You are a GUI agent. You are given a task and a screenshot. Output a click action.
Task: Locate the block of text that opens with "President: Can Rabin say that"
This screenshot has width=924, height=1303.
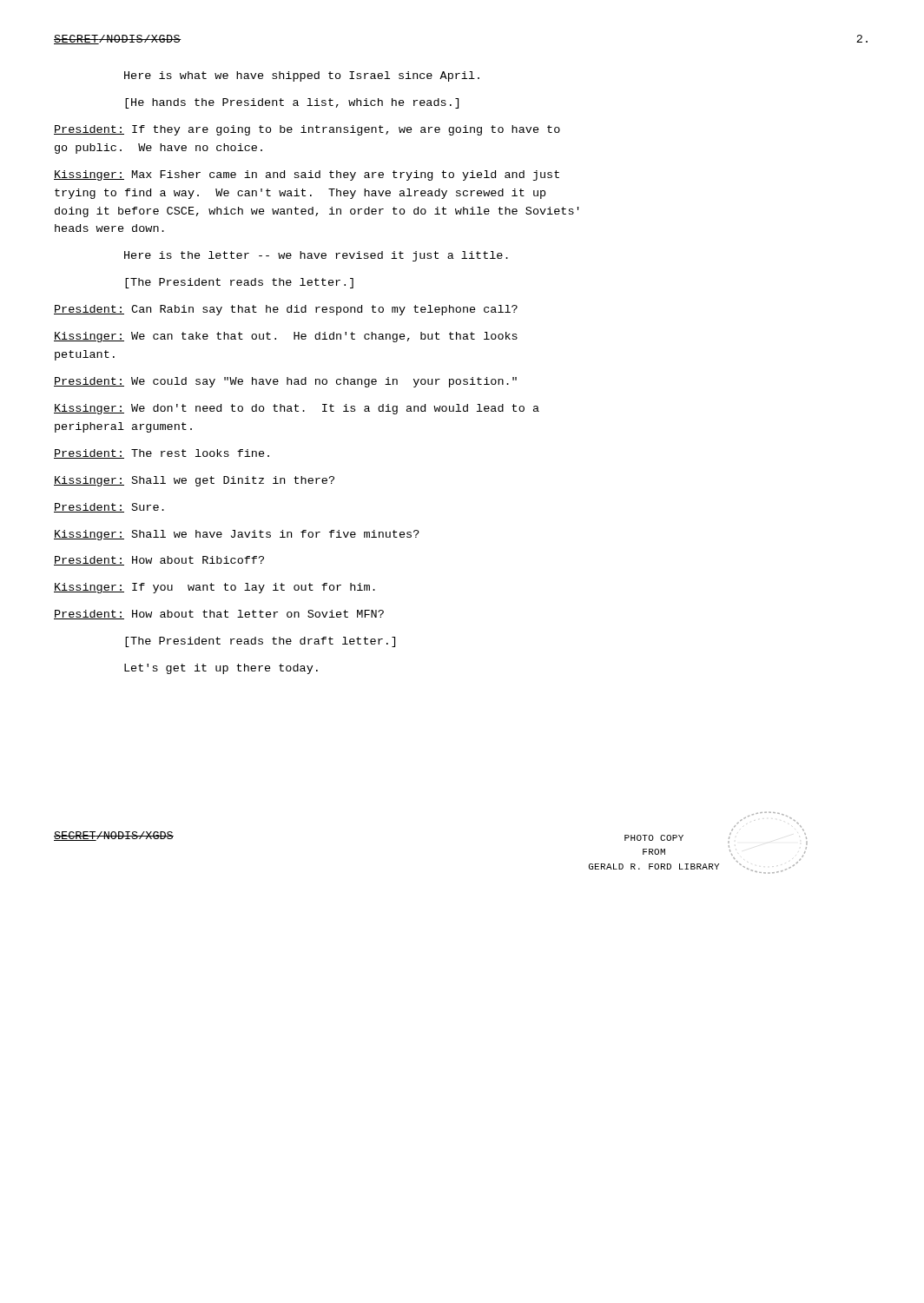point(462,311)
